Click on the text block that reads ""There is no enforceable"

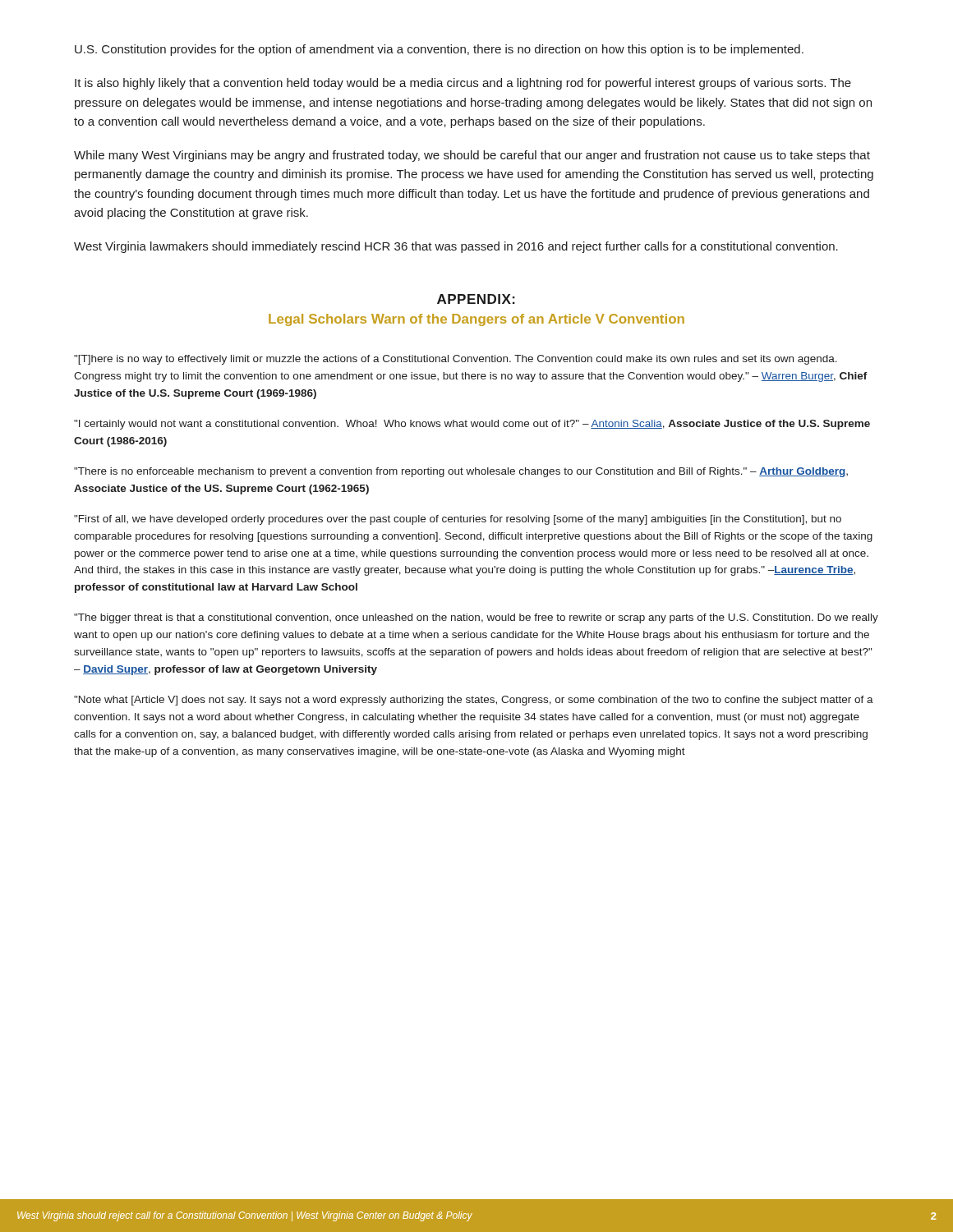pyautogui.click(x=461, y=479)
